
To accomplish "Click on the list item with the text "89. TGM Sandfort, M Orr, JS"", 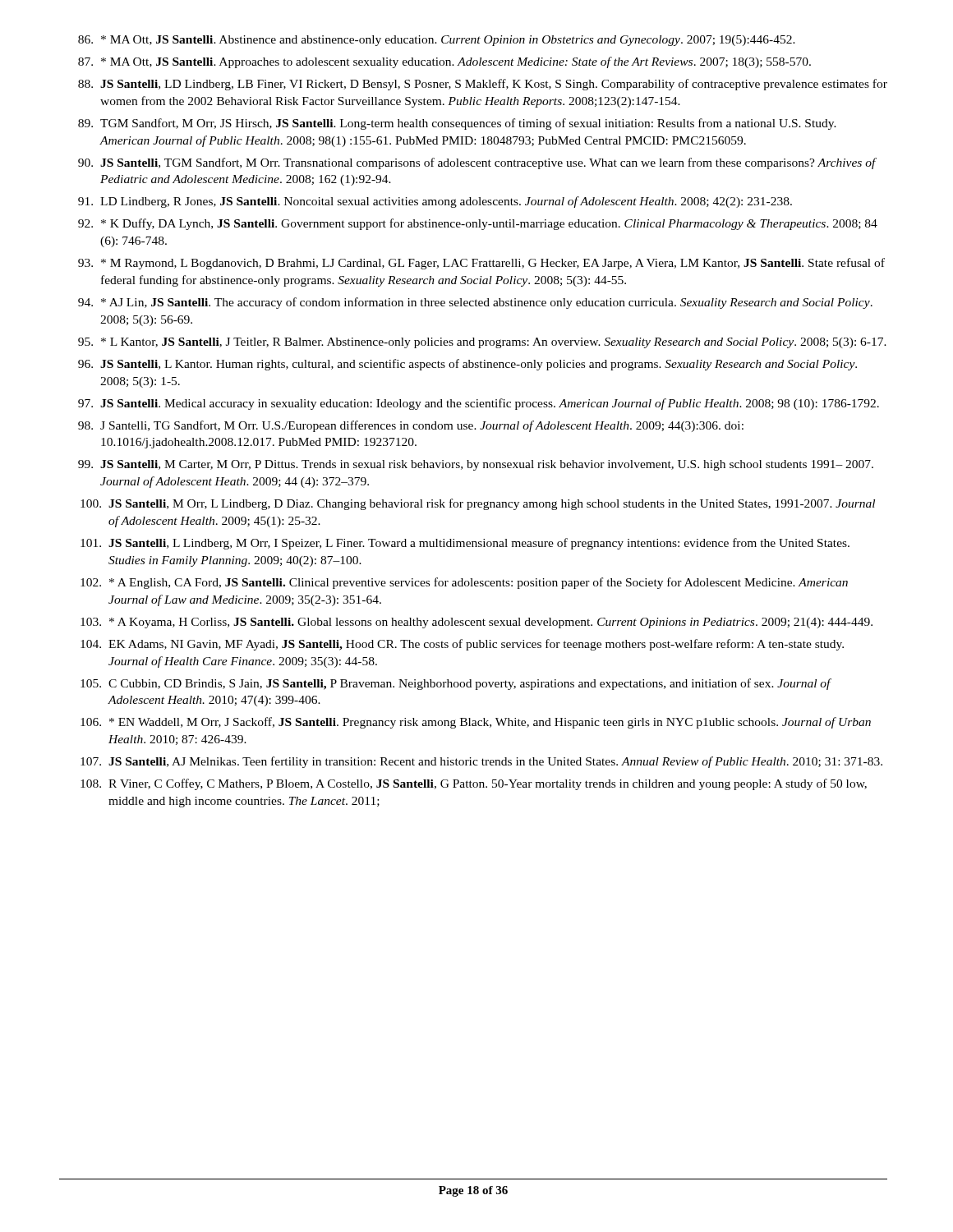I will [x=473, y=132].
